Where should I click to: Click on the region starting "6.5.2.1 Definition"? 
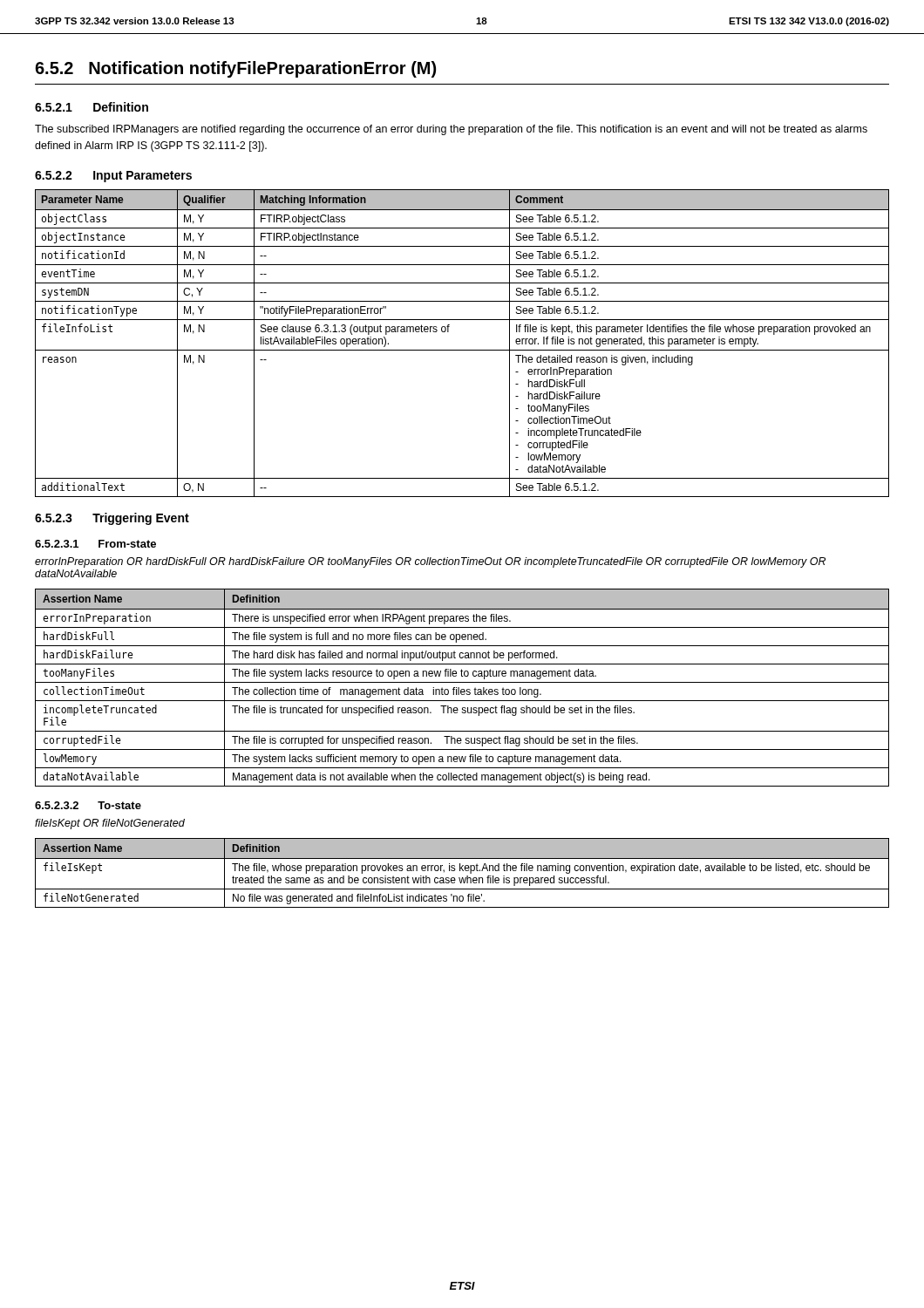92,107
